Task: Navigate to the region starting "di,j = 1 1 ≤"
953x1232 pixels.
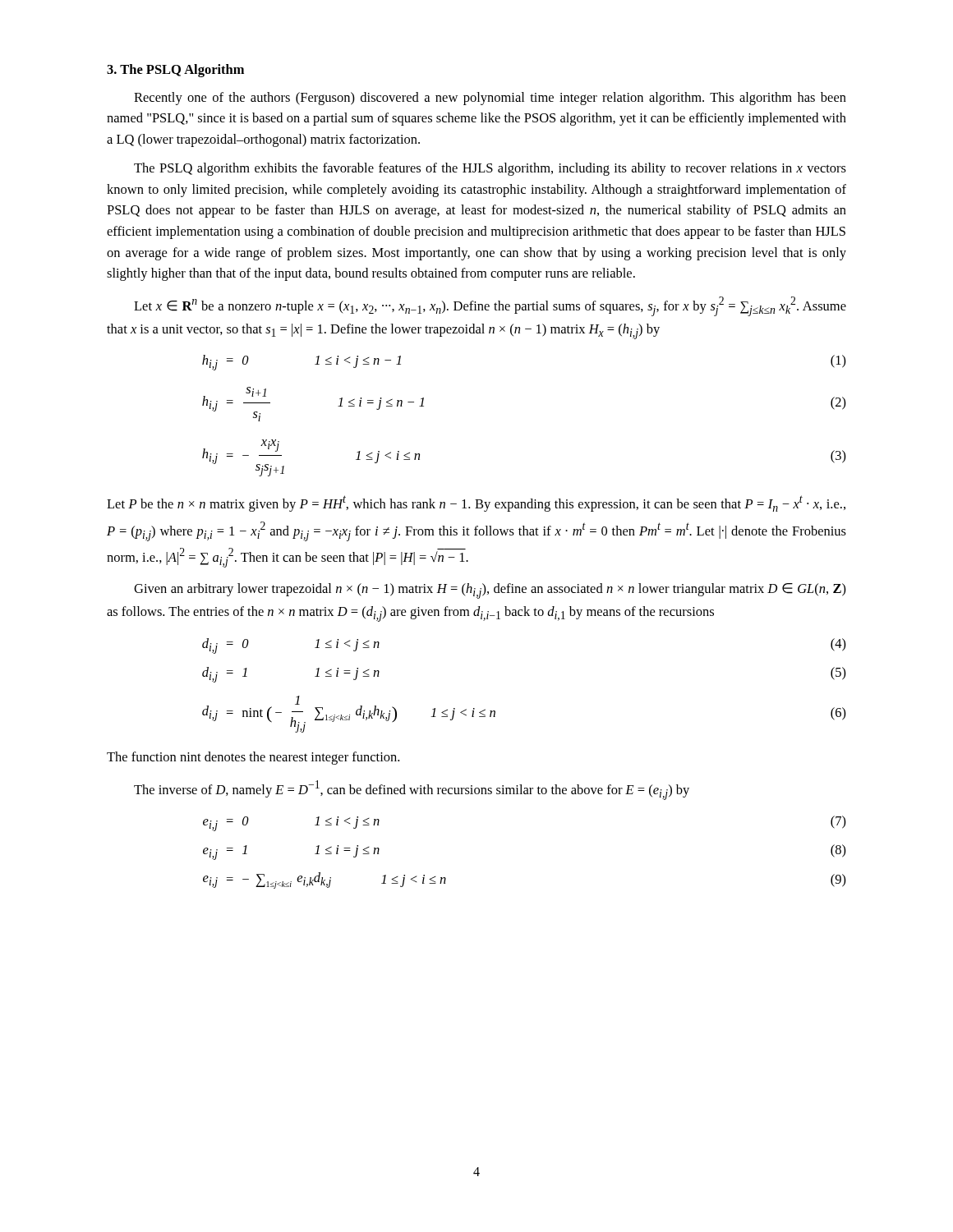Action: click(216, 675)
